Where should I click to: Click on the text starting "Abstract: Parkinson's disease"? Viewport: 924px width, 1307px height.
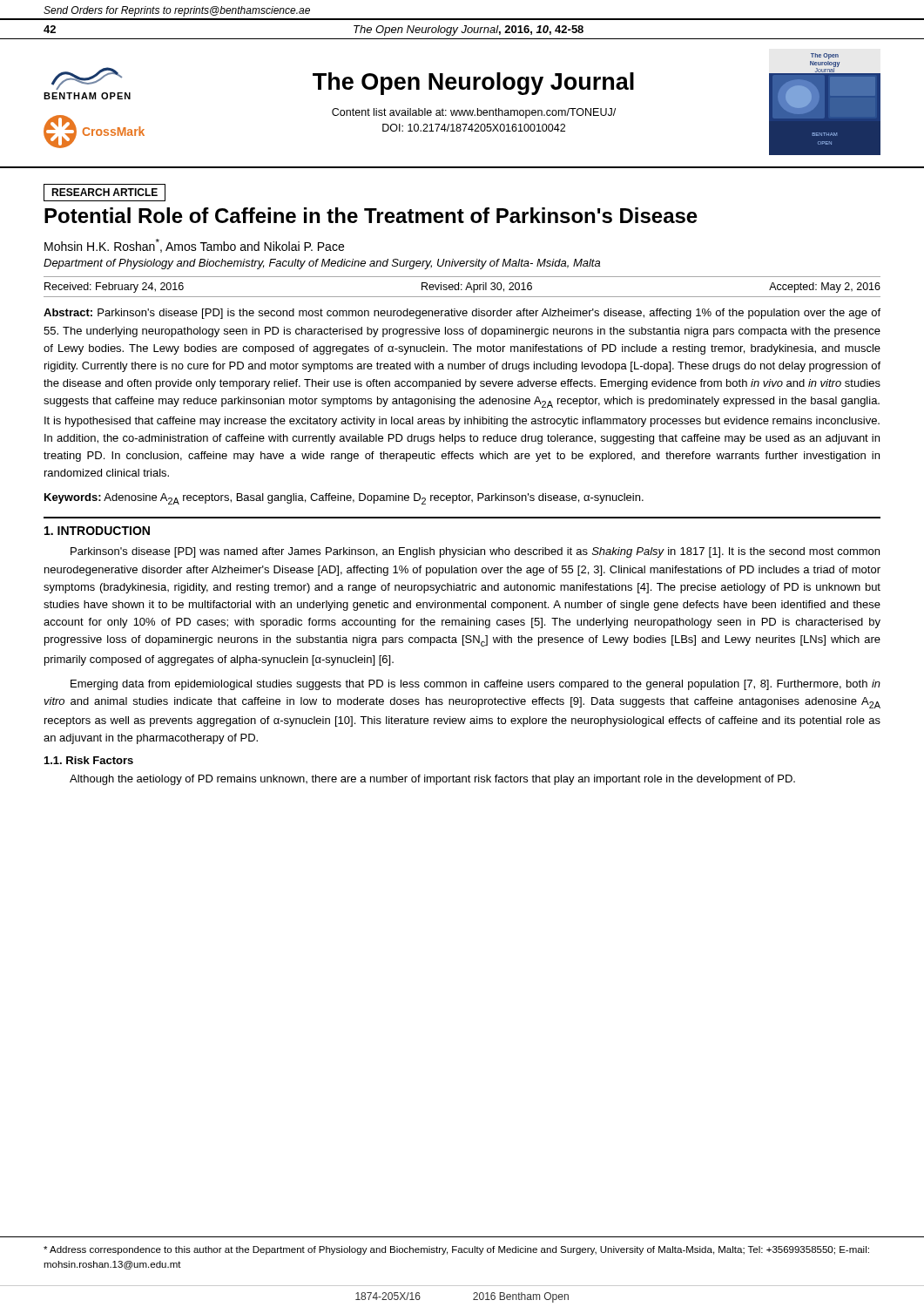pyautogui.click(x=462, y=393)
